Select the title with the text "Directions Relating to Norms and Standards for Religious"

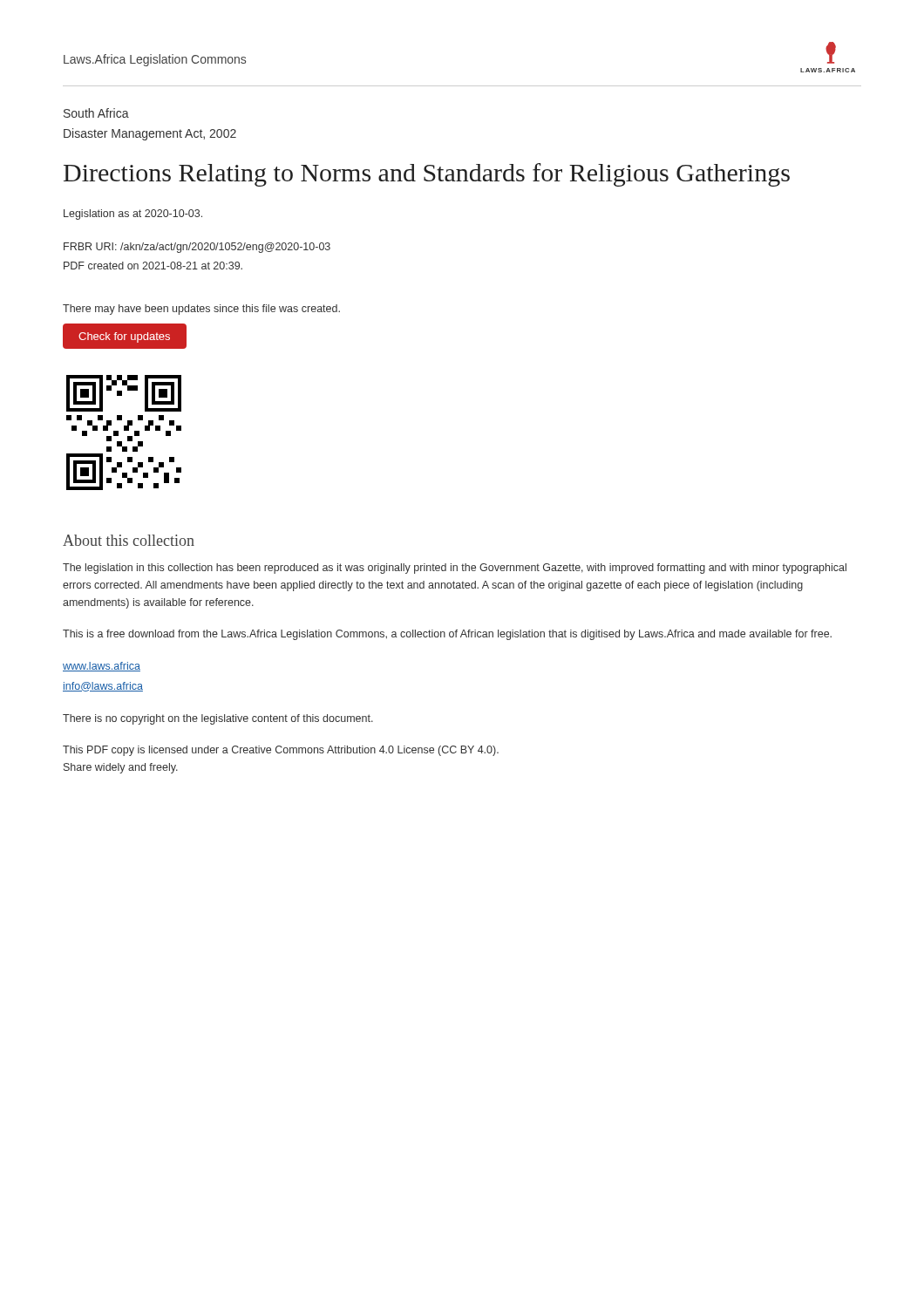[462, 172]
